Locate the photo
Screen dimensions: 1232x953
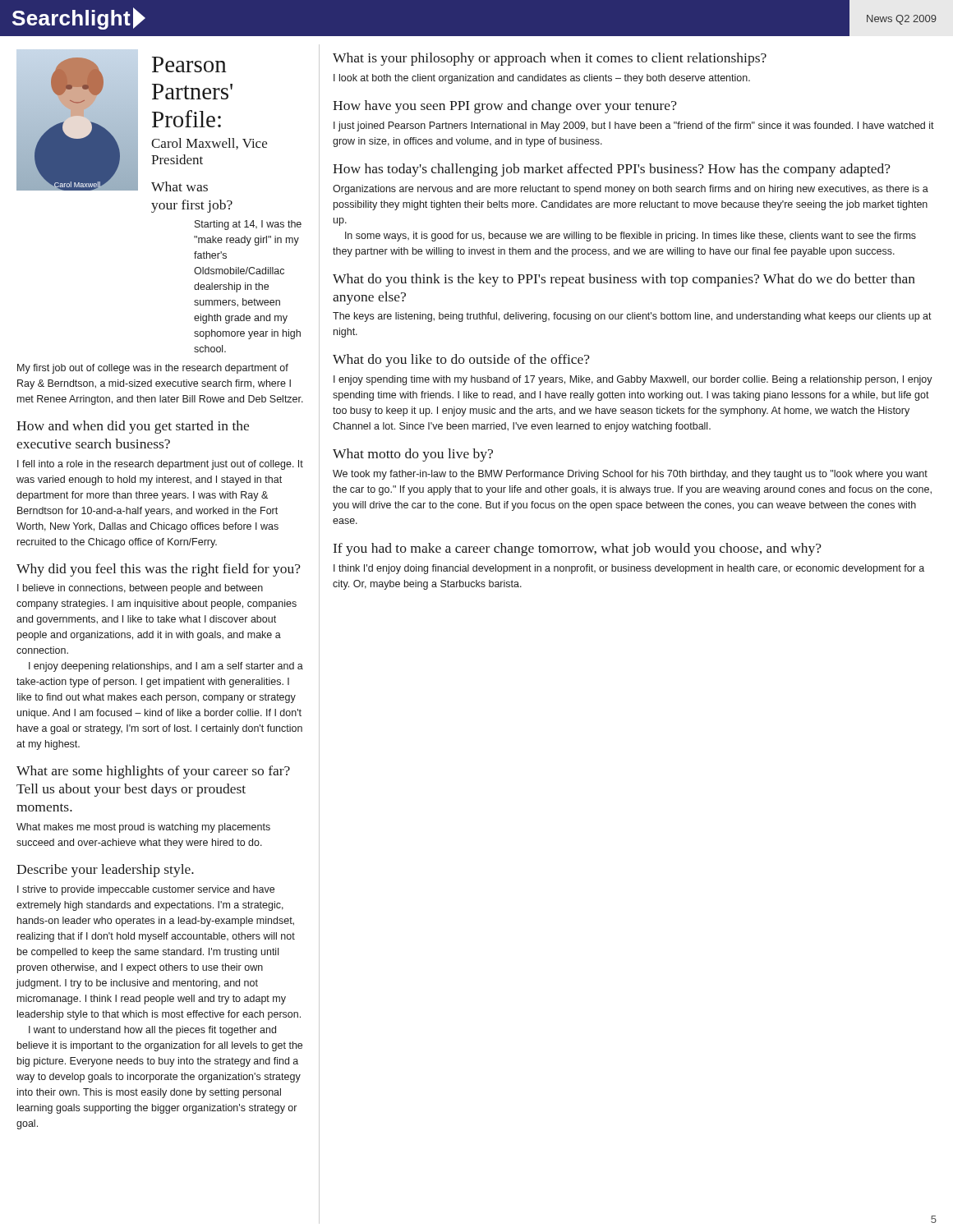[x=77, y=120]
